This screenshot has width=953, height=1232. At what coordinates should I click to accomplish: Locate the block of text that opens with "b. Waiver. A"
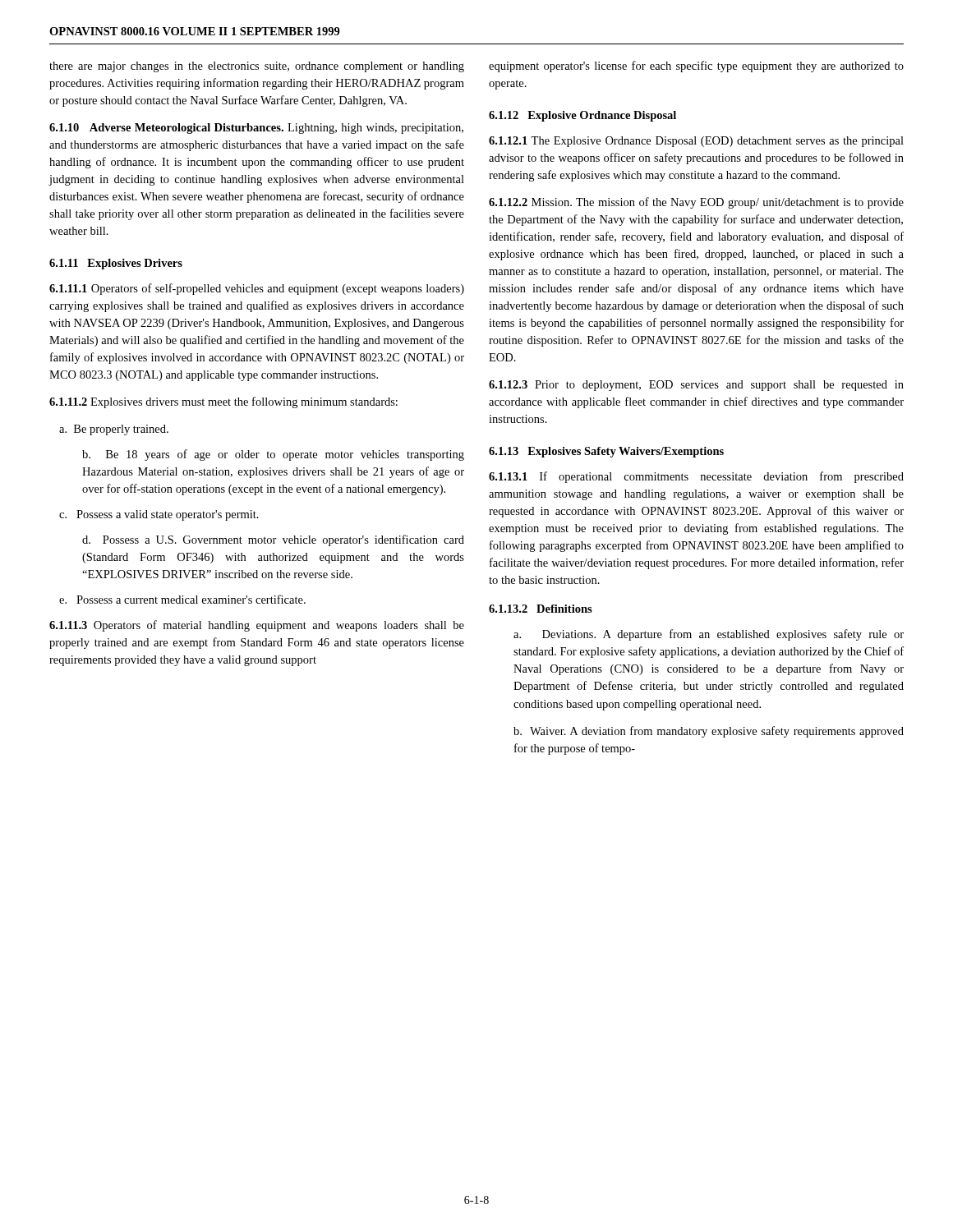[x=709, y=739]
